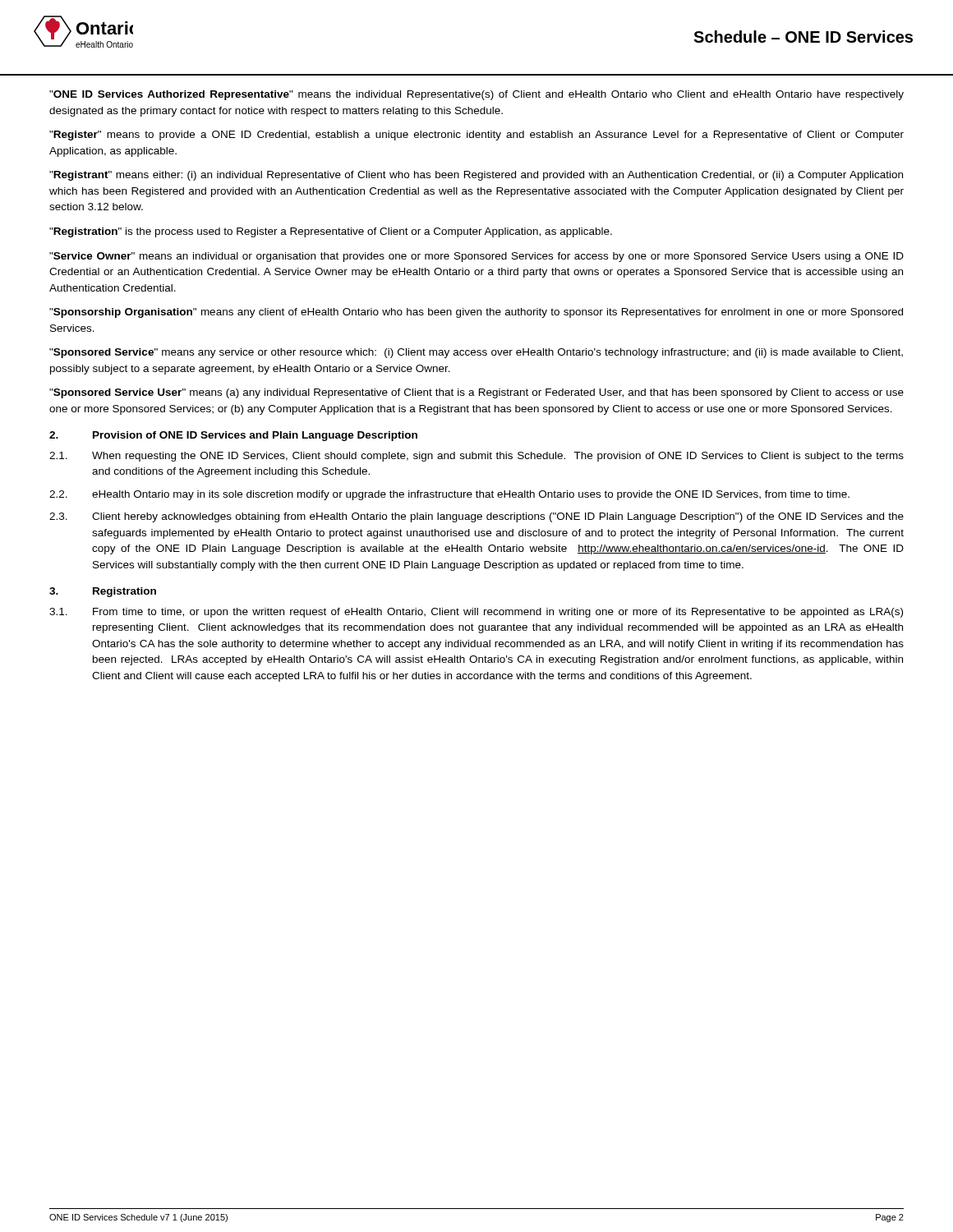
Task: Click the passage that begins ""Sponsored Service User" means"
Action: [476, 401]
